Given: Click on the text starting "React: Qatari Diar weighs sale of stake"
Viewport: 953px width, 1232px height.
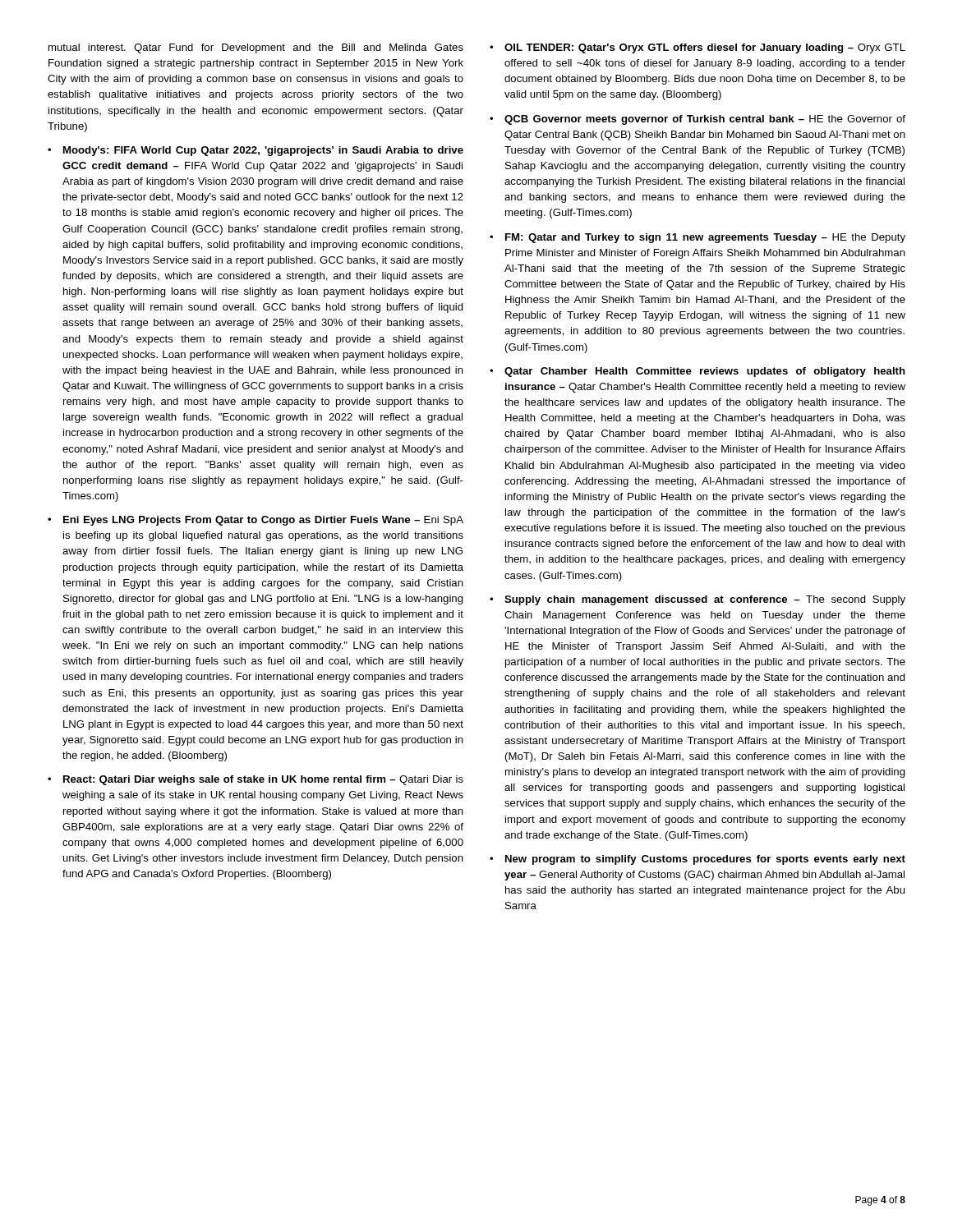Looking at the screenshot, I should pyautogui.click(x=263, y=826).
